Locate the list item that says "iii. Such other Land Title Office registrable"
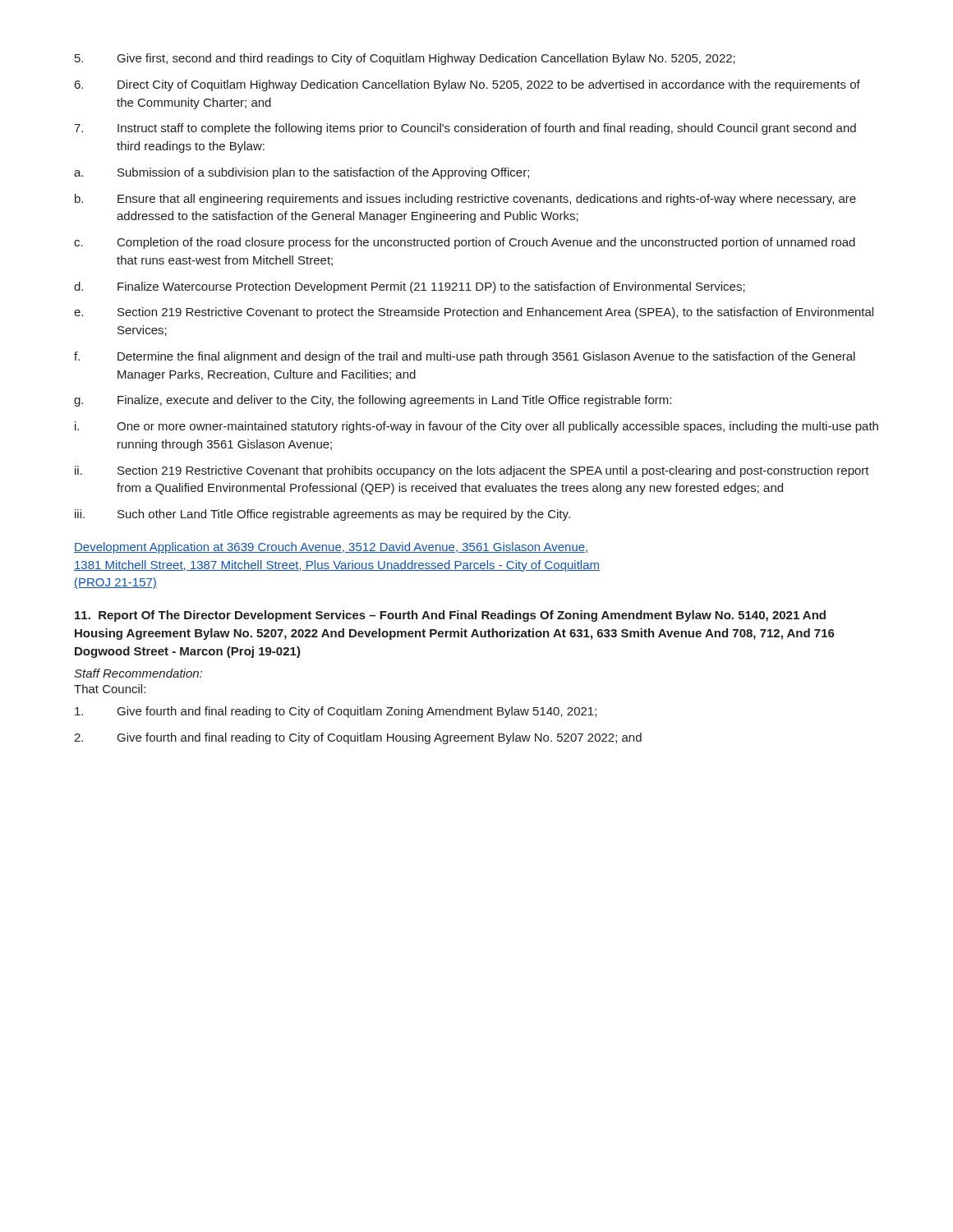The height and width of the screenshot is (1232, 953). click(x=476, y=514)
